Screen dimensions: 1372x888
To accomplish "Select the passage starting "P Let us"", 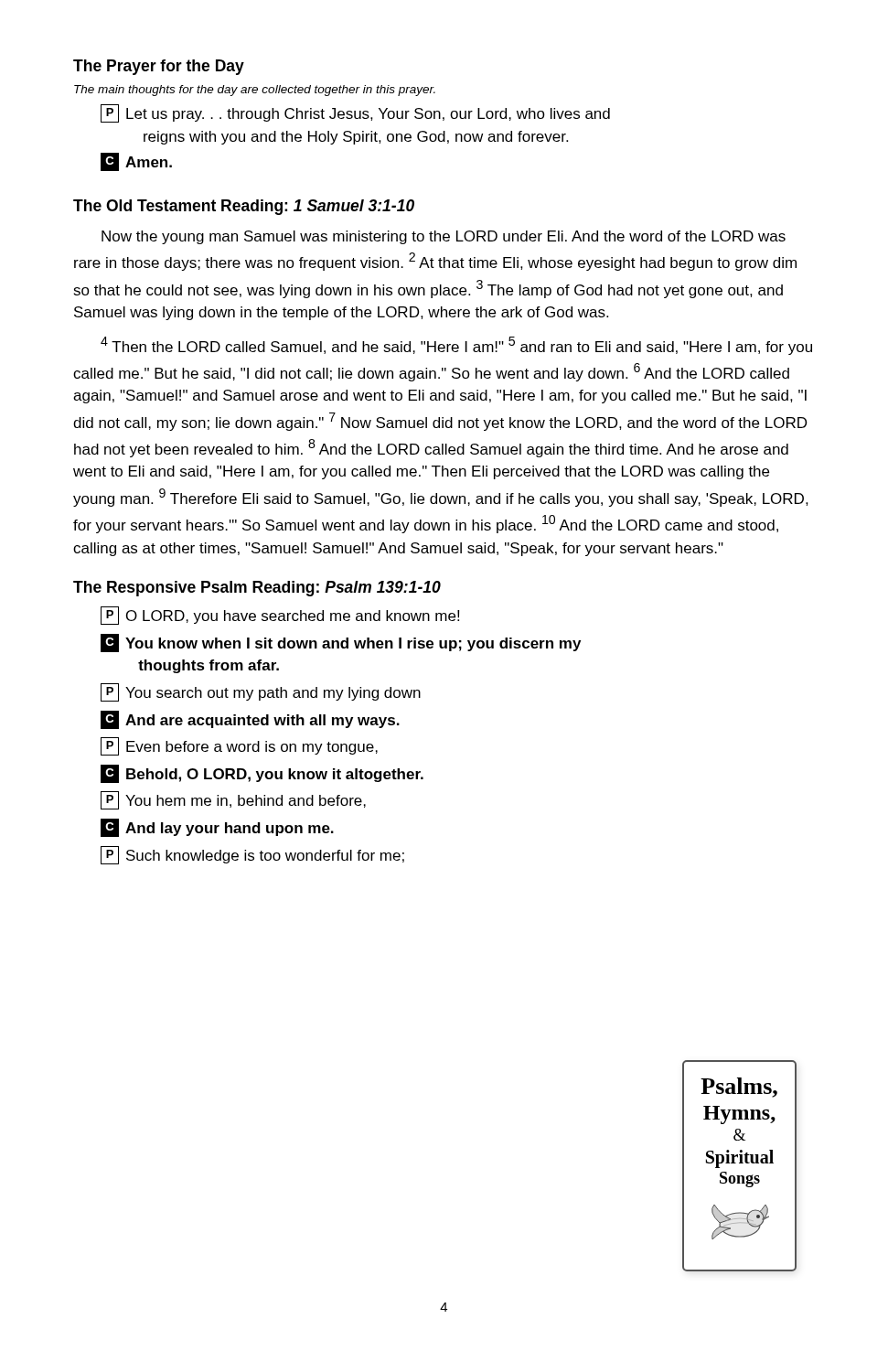I will (x=458, y=126).
